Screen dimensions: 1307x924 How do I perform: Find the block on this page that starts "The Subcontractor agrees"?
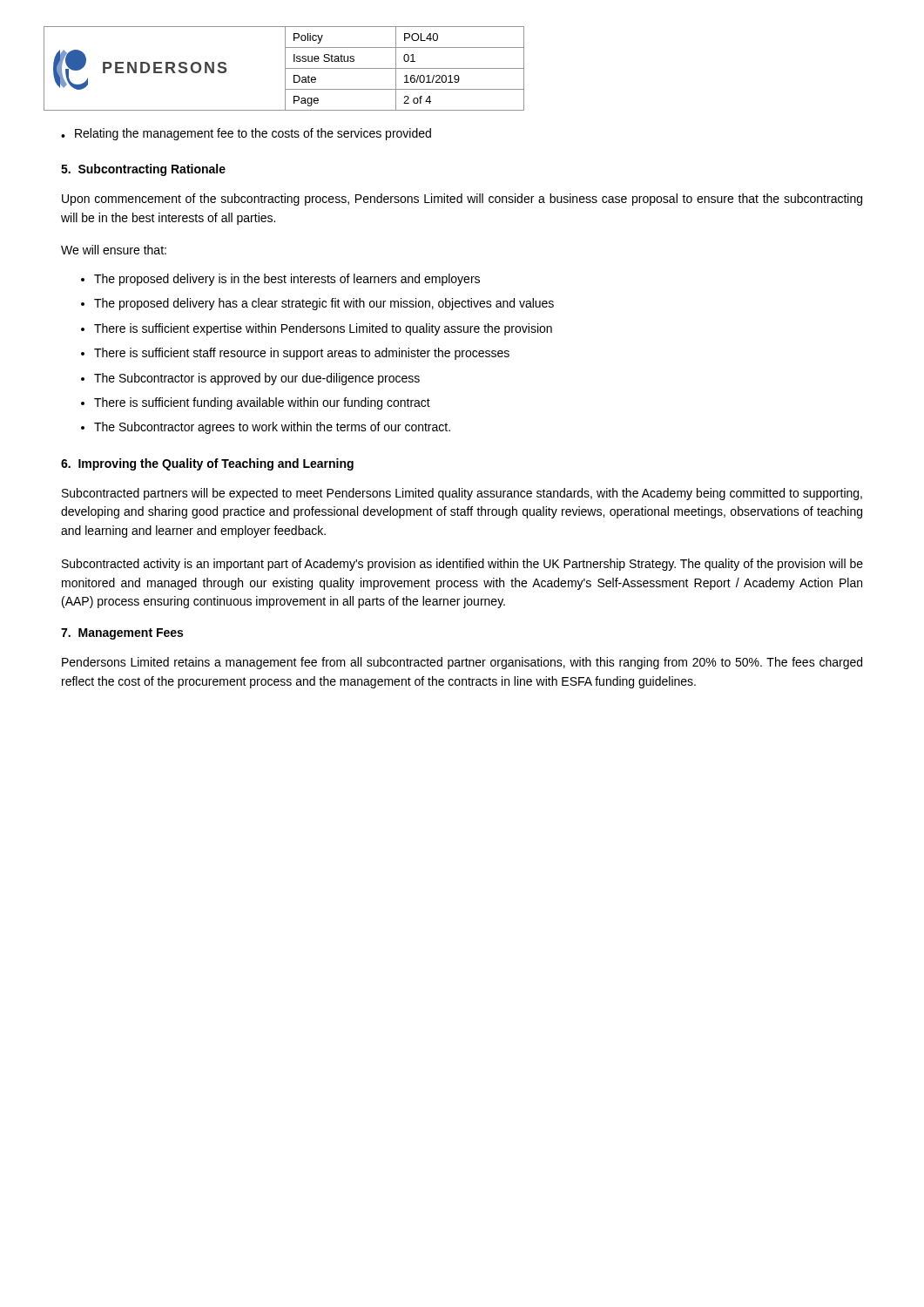point(273,427)
